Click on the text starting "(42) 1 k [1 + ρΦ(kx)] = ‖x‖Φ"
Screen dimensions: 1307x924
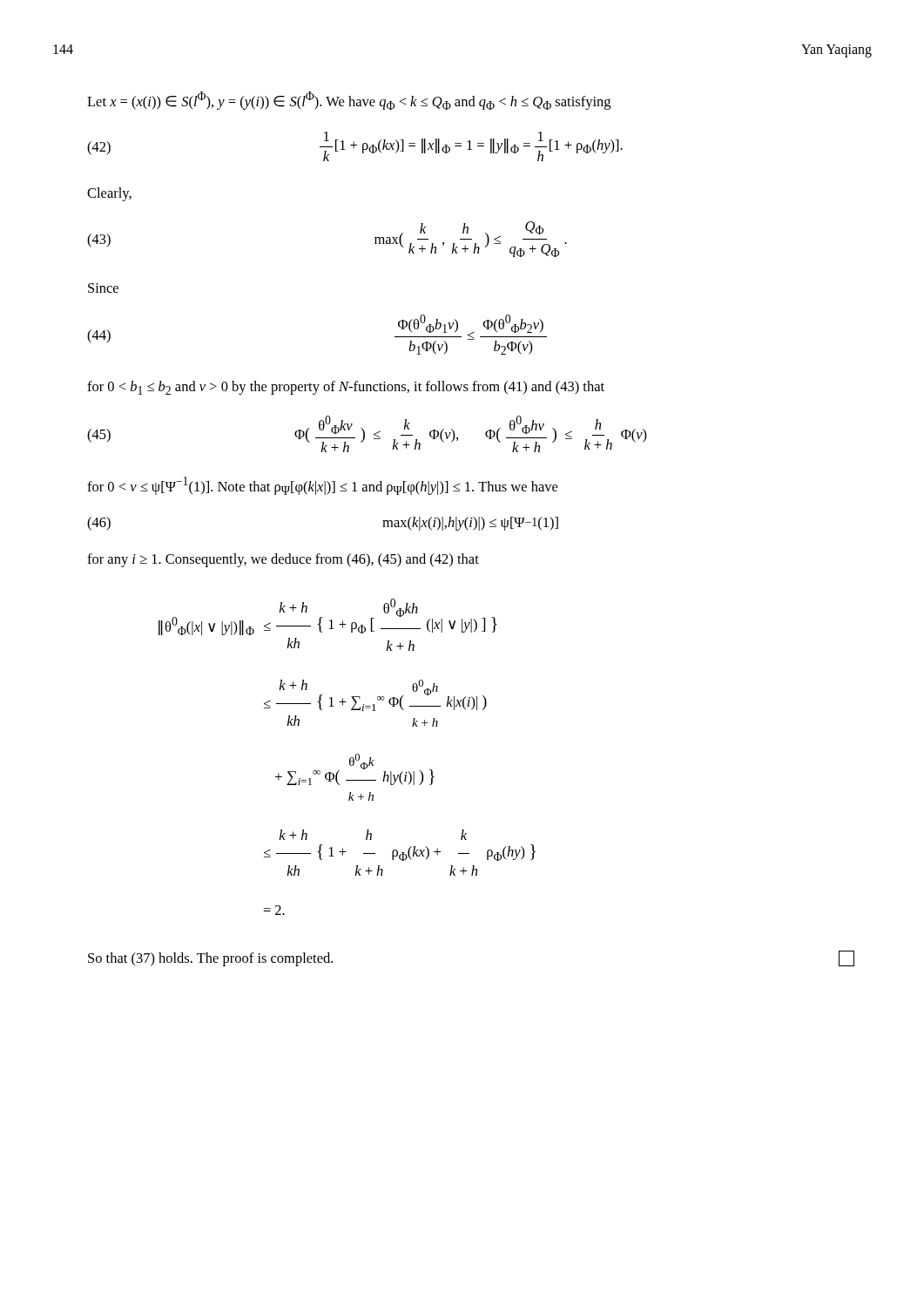471,147
